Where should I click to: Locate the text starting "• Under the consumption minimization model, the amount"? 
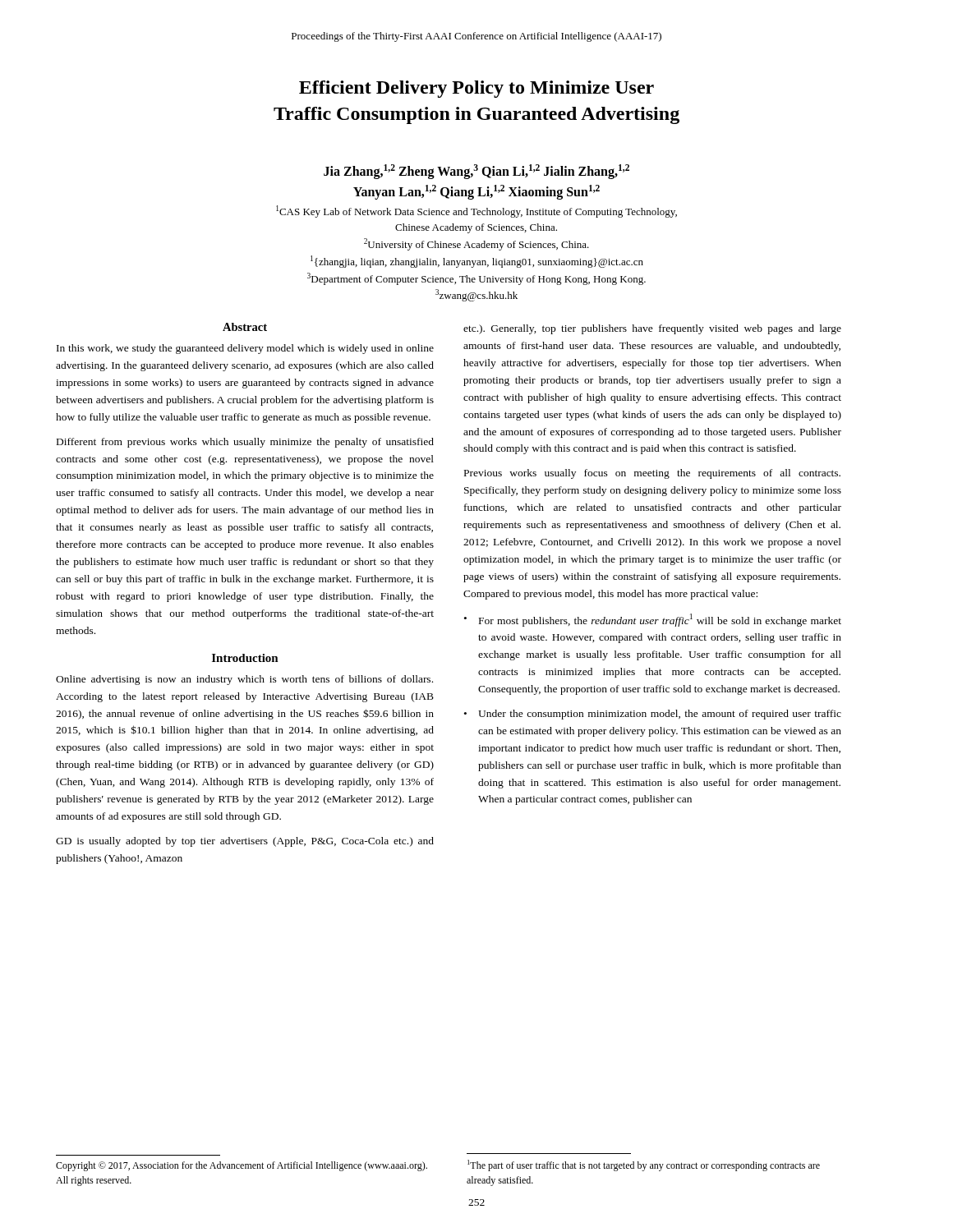(652, 757)
